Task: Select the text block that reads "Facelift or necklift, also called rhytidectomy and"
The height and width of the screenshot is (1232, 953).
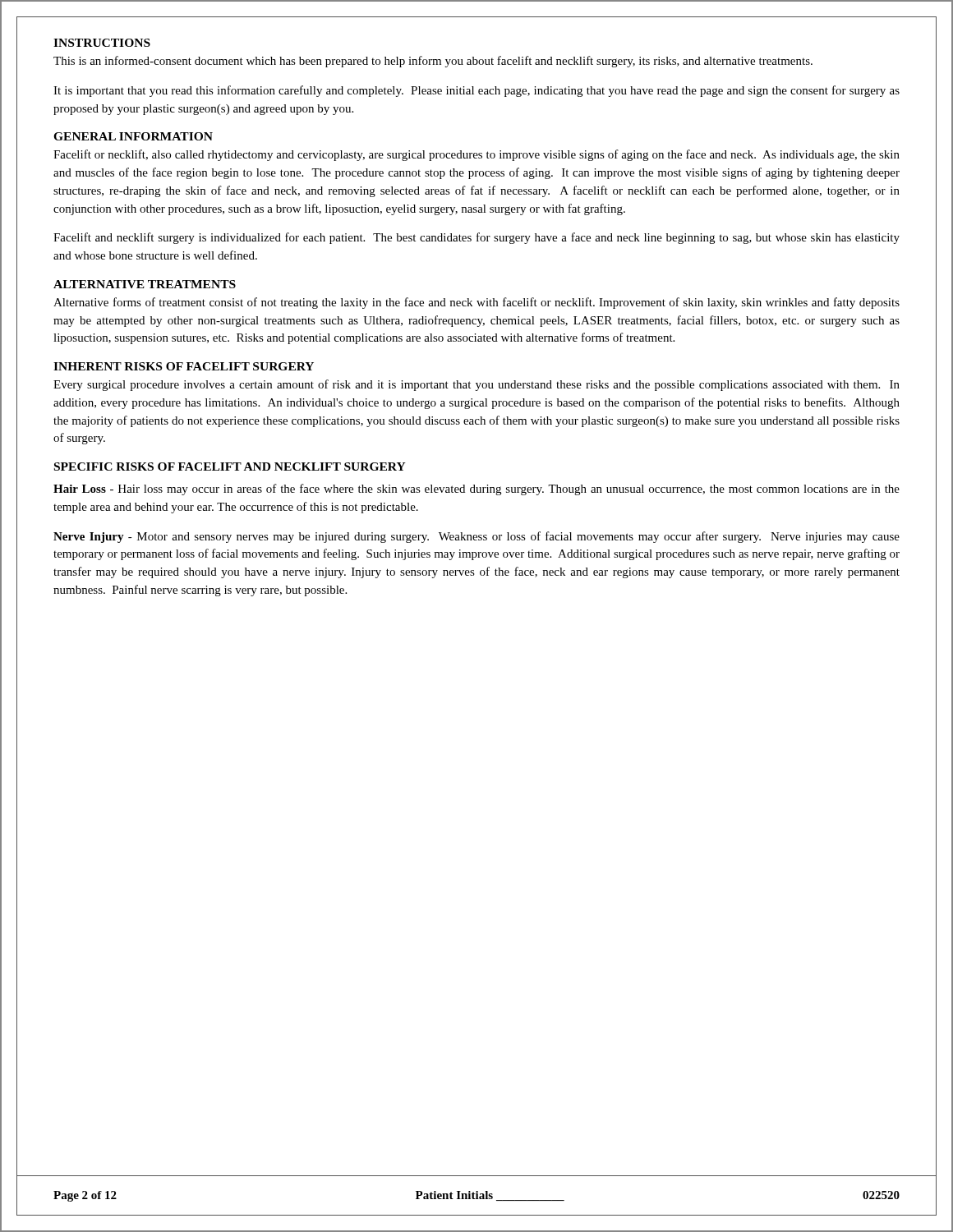Action: coord(476,181)
